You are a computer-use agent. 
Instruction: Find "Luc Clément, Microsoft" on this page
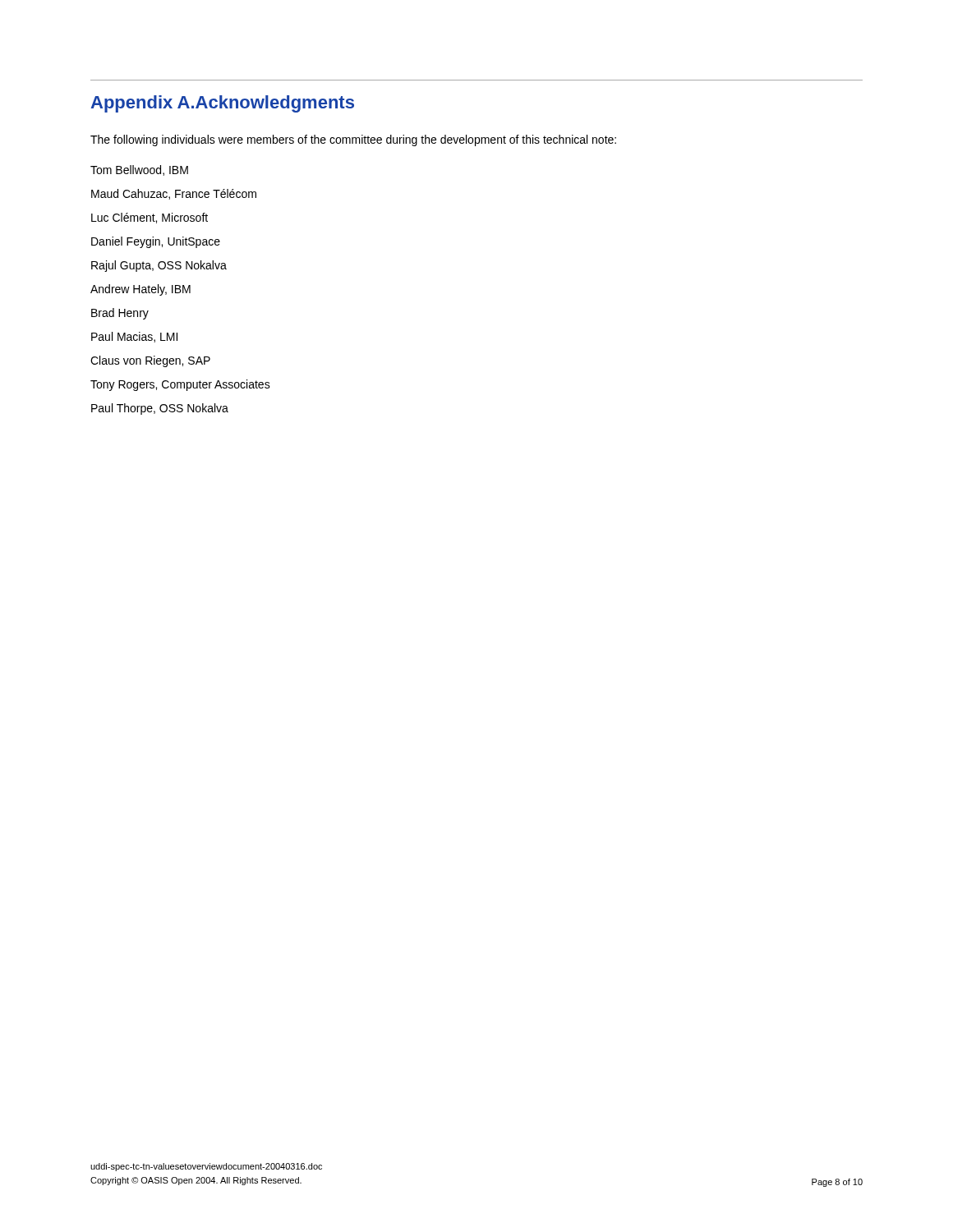point(150,218)
